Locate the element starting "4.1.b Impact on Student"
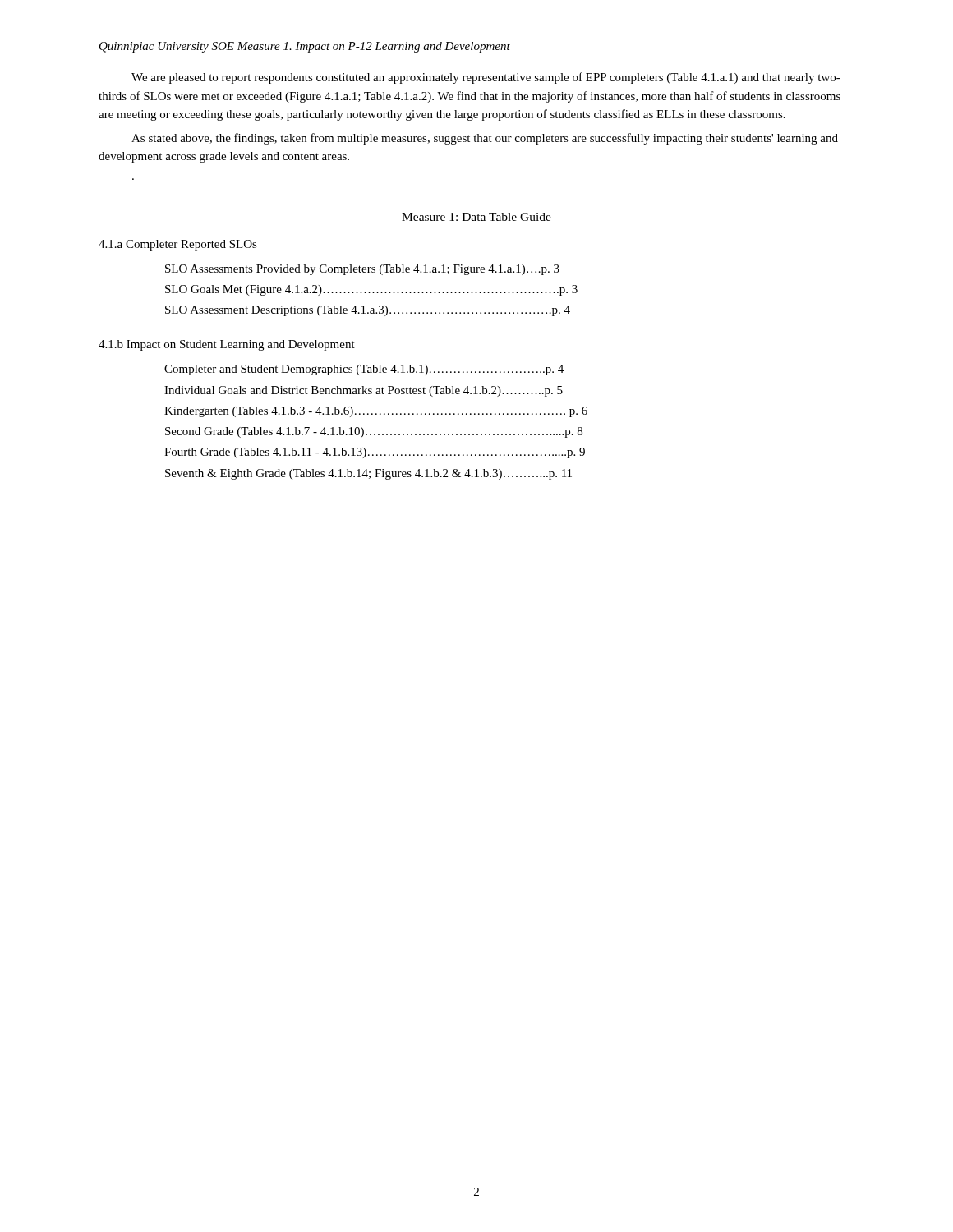This screenshot has height=1232, width=953. [x=227, y=344]
